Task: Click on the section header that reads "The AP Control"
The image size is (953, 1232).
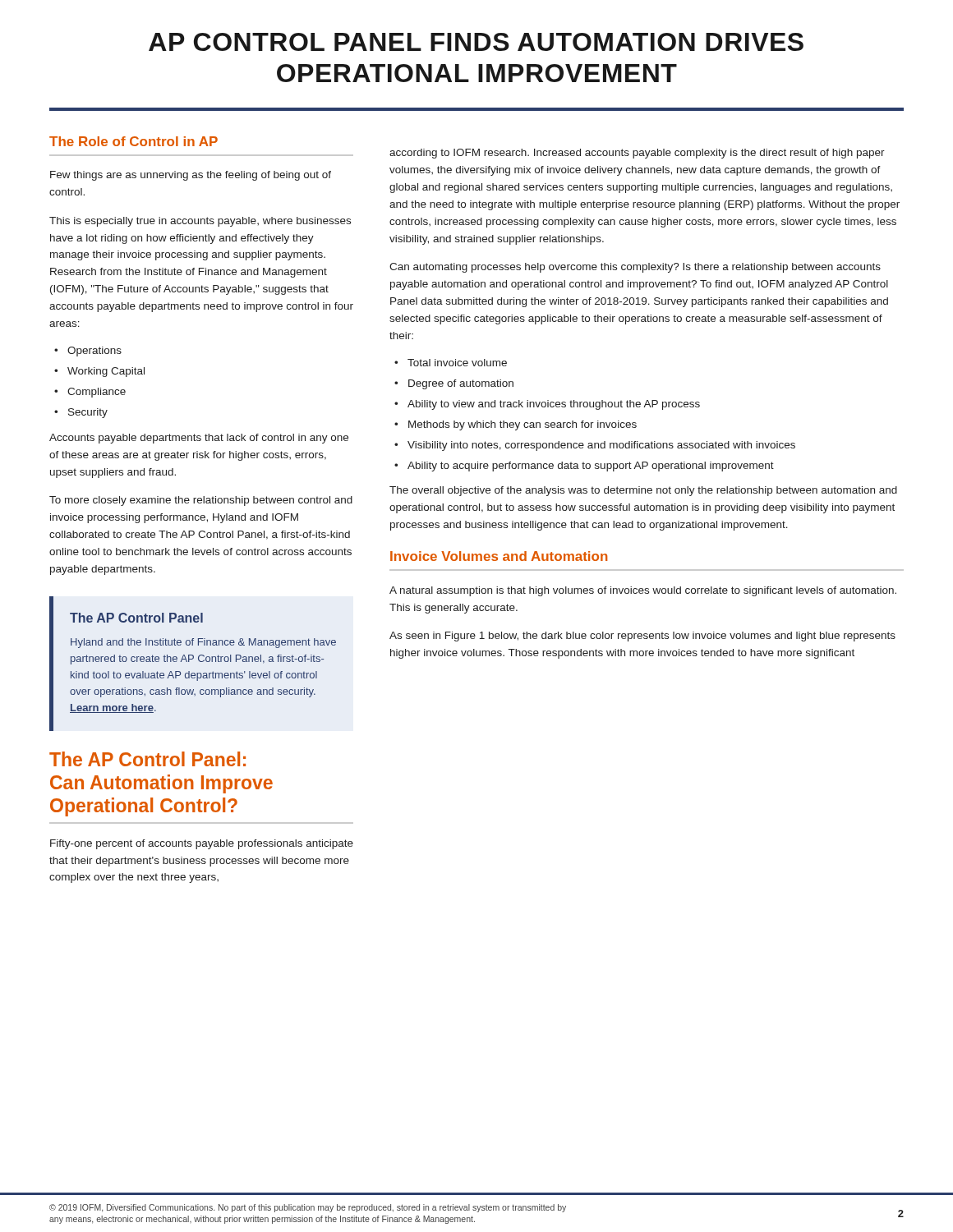Action: pyautogui.click(x=201, y=787)
